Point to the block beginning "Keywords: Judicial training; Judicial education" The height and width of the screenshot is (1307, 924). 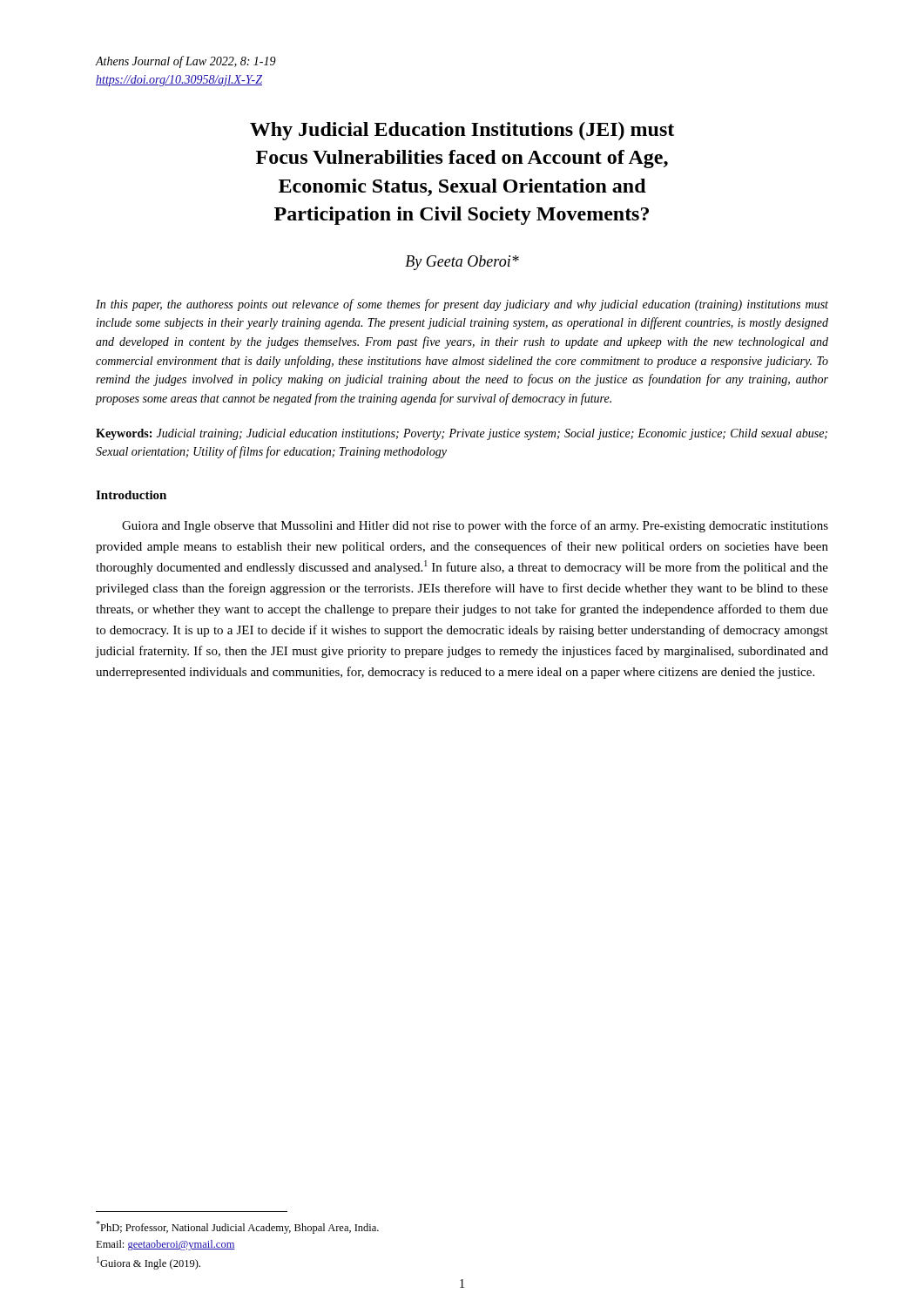point(462,443)
